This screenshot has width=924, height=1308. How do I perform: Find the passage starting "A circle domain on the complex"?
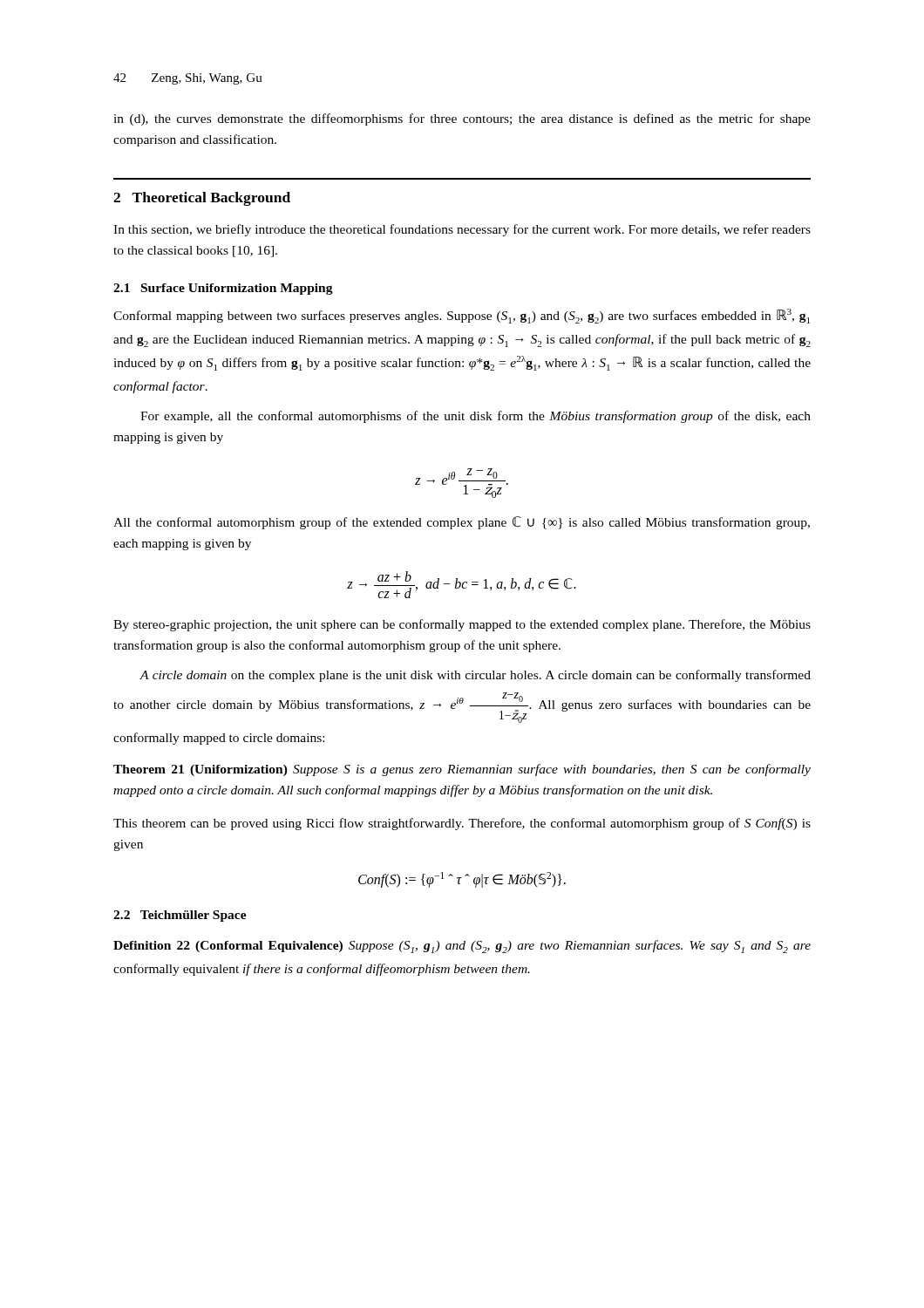(462, 706)
